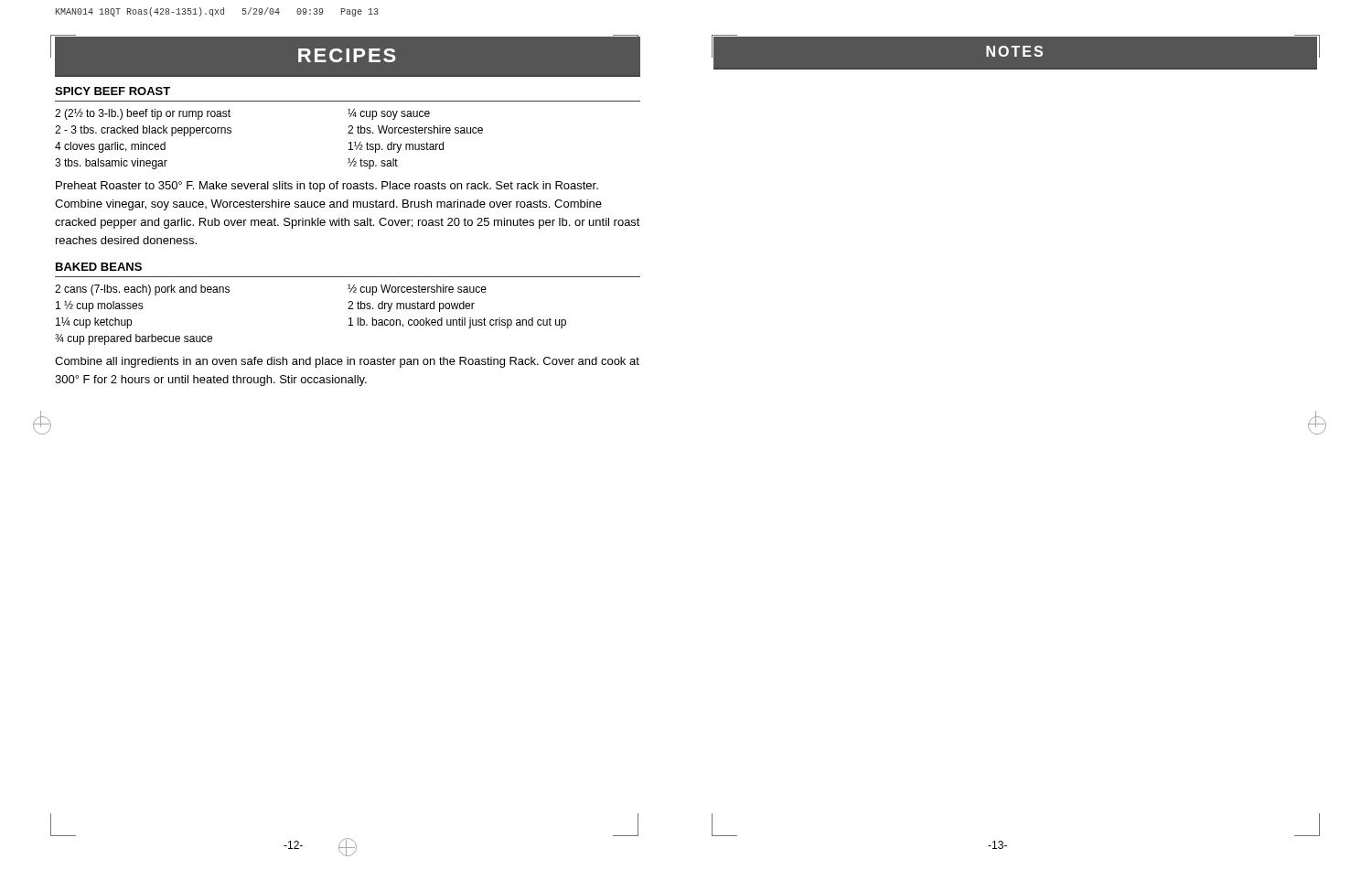Click on the text block starting "1¼ cup ketchup"
Viewport: 1372px width, 870px height.
pos(94,322)
